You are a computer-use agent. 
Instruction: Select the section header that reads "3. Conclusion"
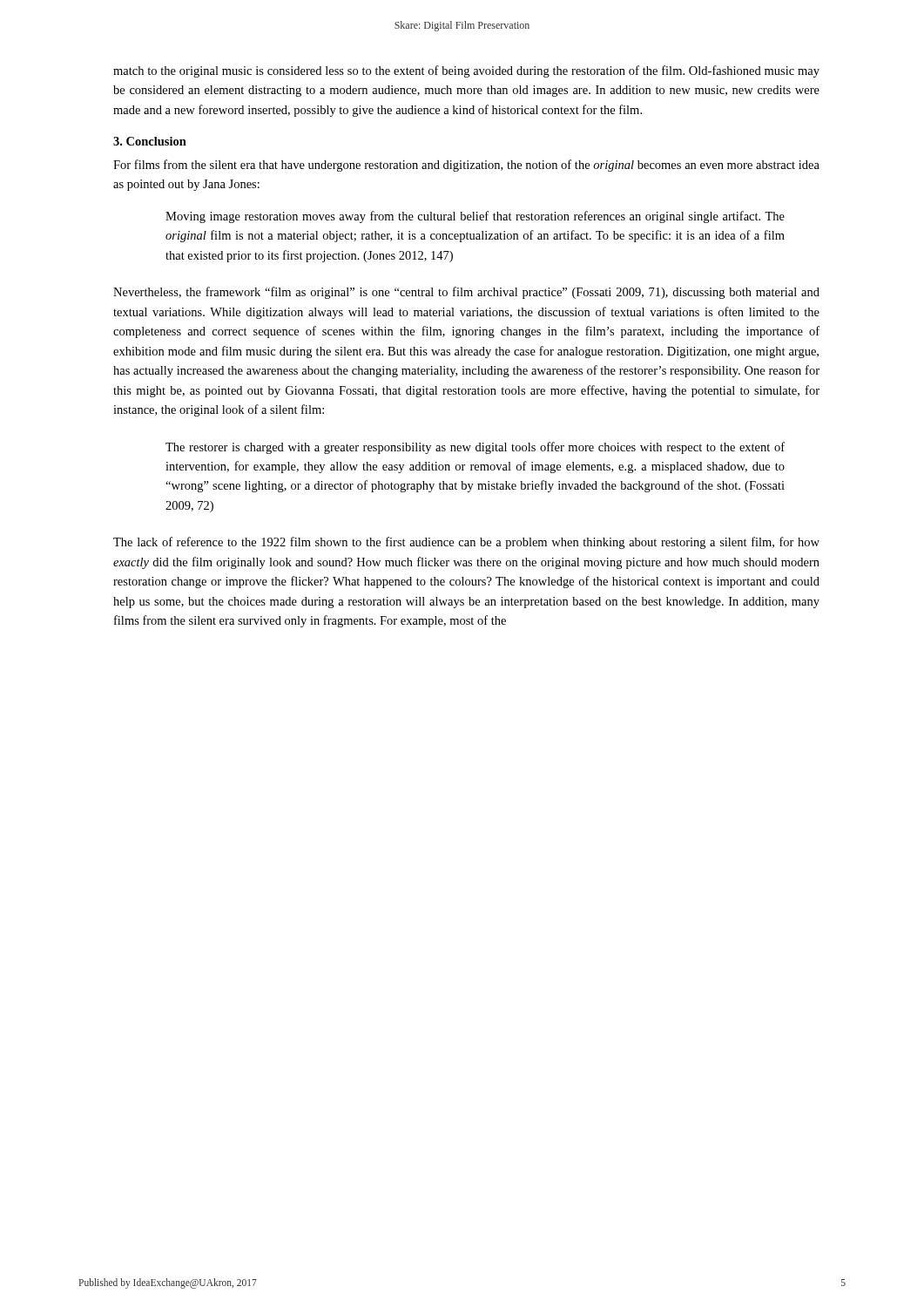[150, 141]
